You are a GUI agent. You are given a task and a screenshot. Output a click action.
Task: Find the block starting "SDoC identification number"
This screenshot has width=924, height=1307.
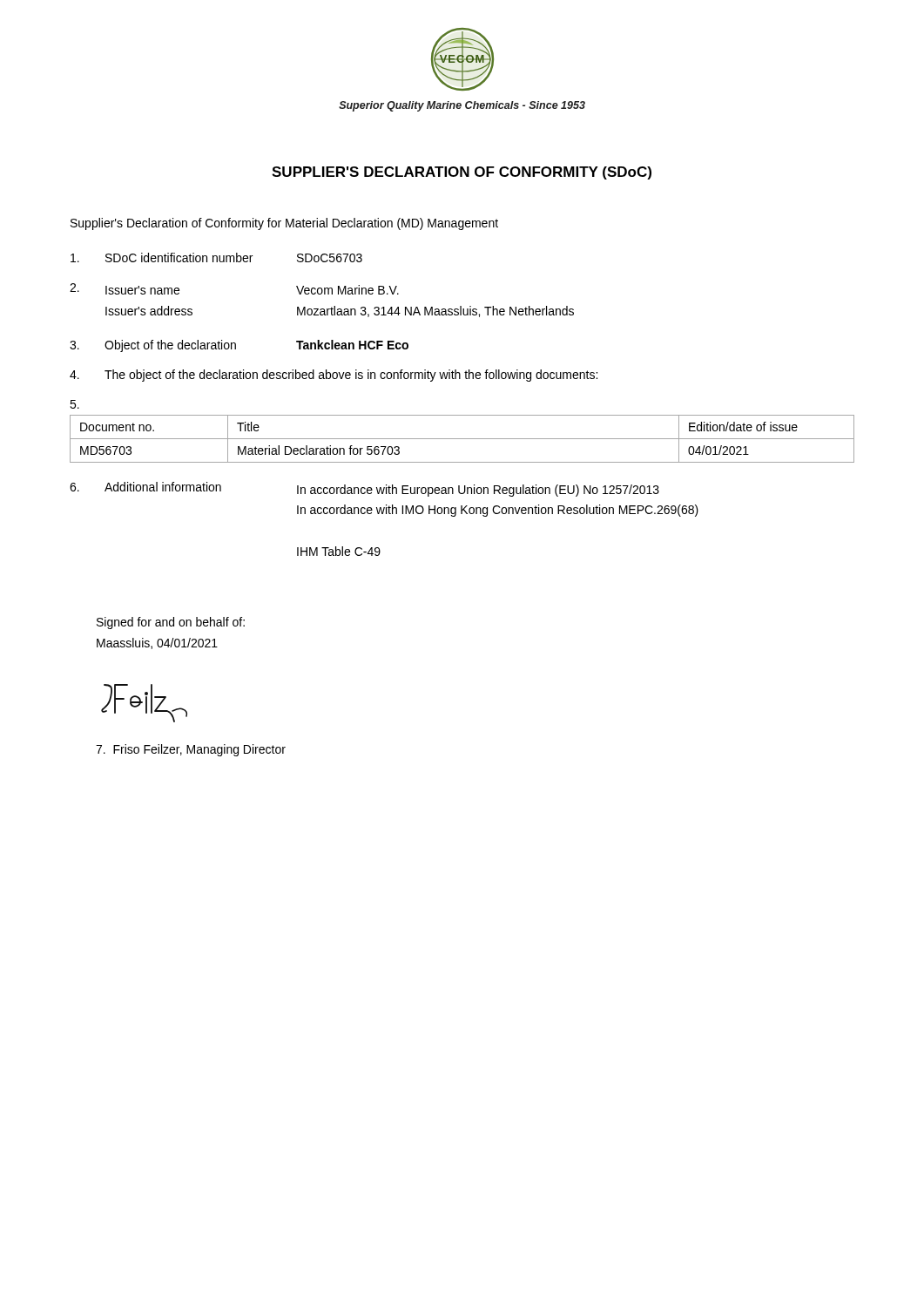coord(216,257)
